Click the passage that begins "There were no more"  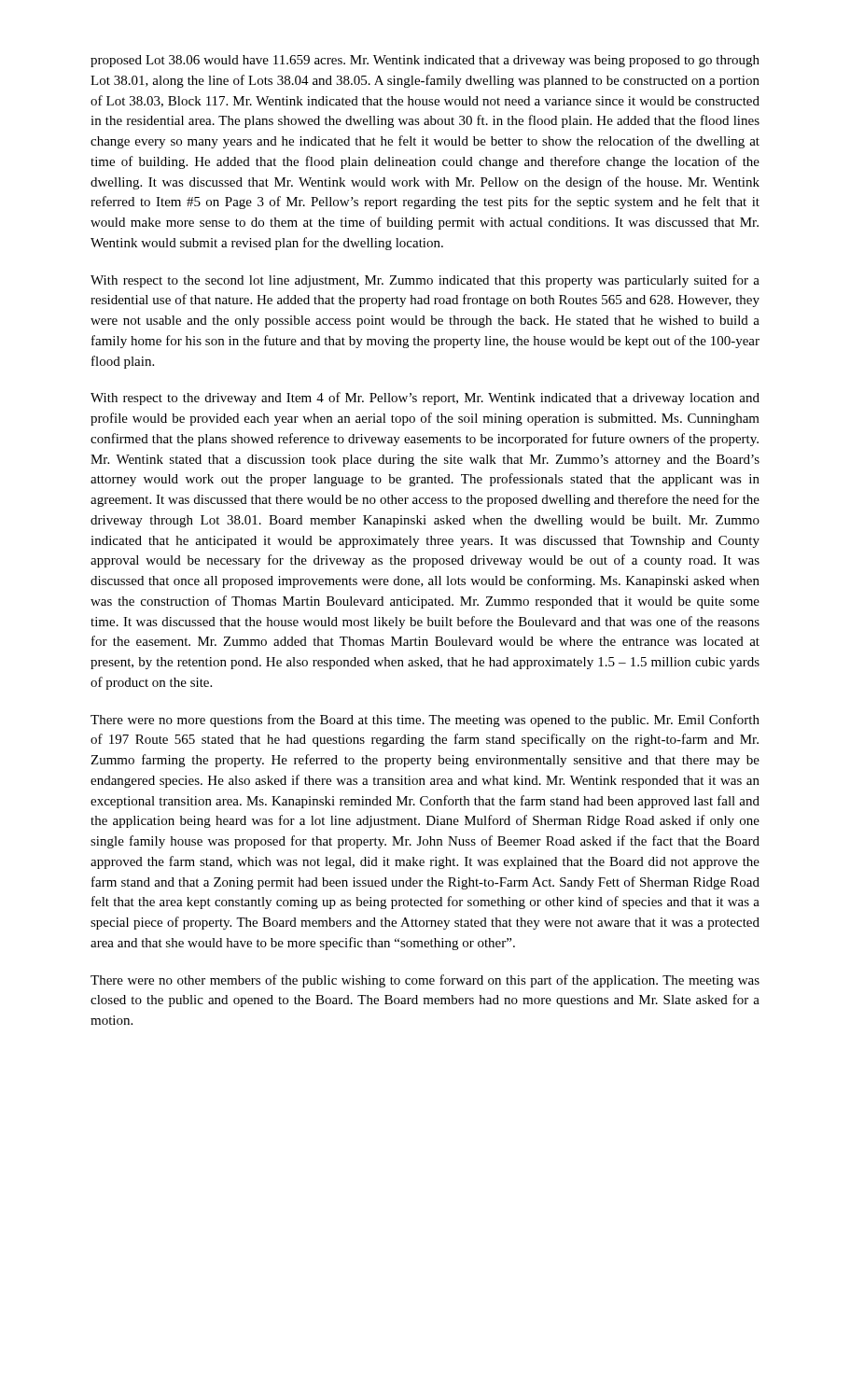[x=425, y=831]
